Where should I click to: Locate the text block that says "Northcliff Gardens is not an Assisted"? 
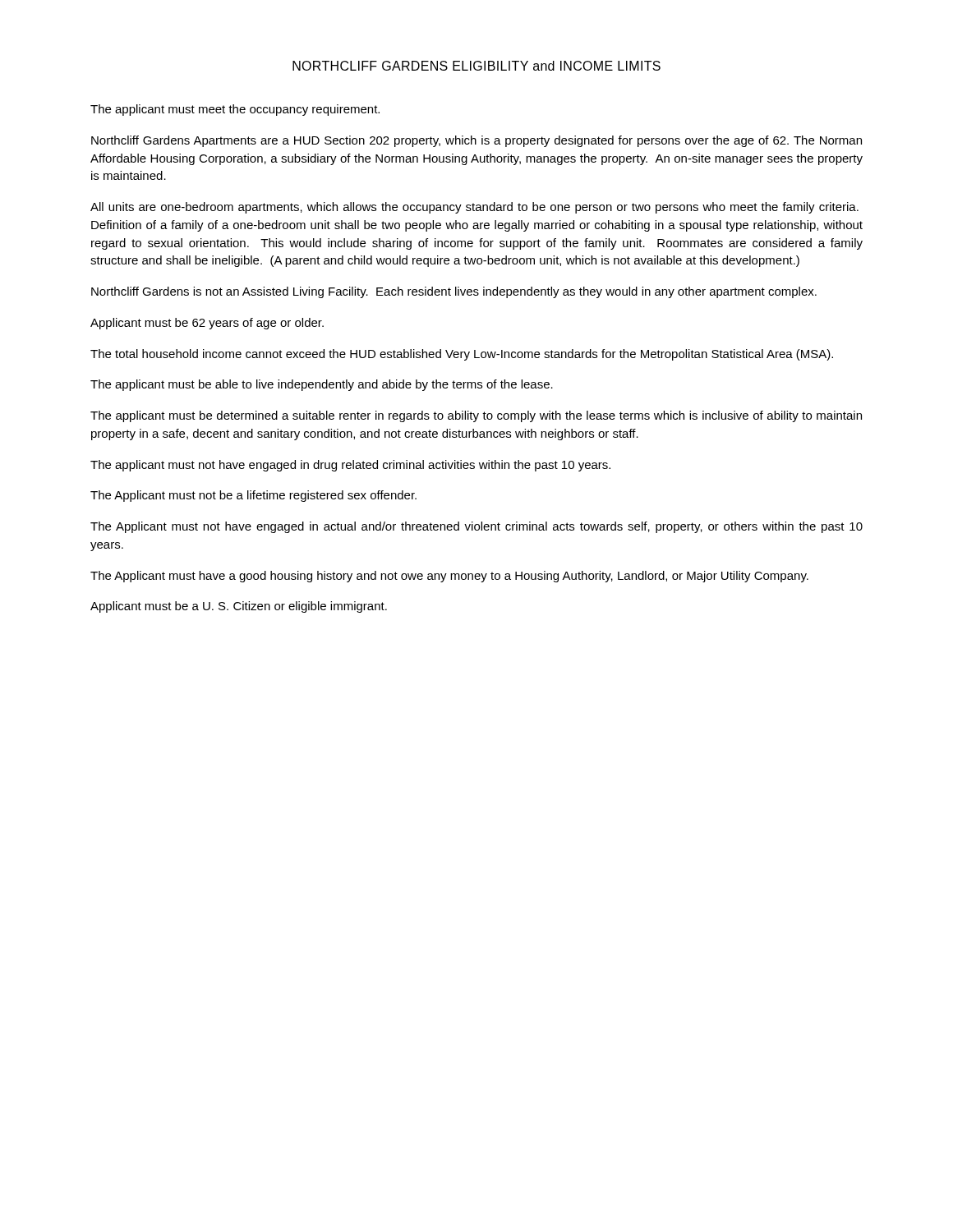point(454,291)
